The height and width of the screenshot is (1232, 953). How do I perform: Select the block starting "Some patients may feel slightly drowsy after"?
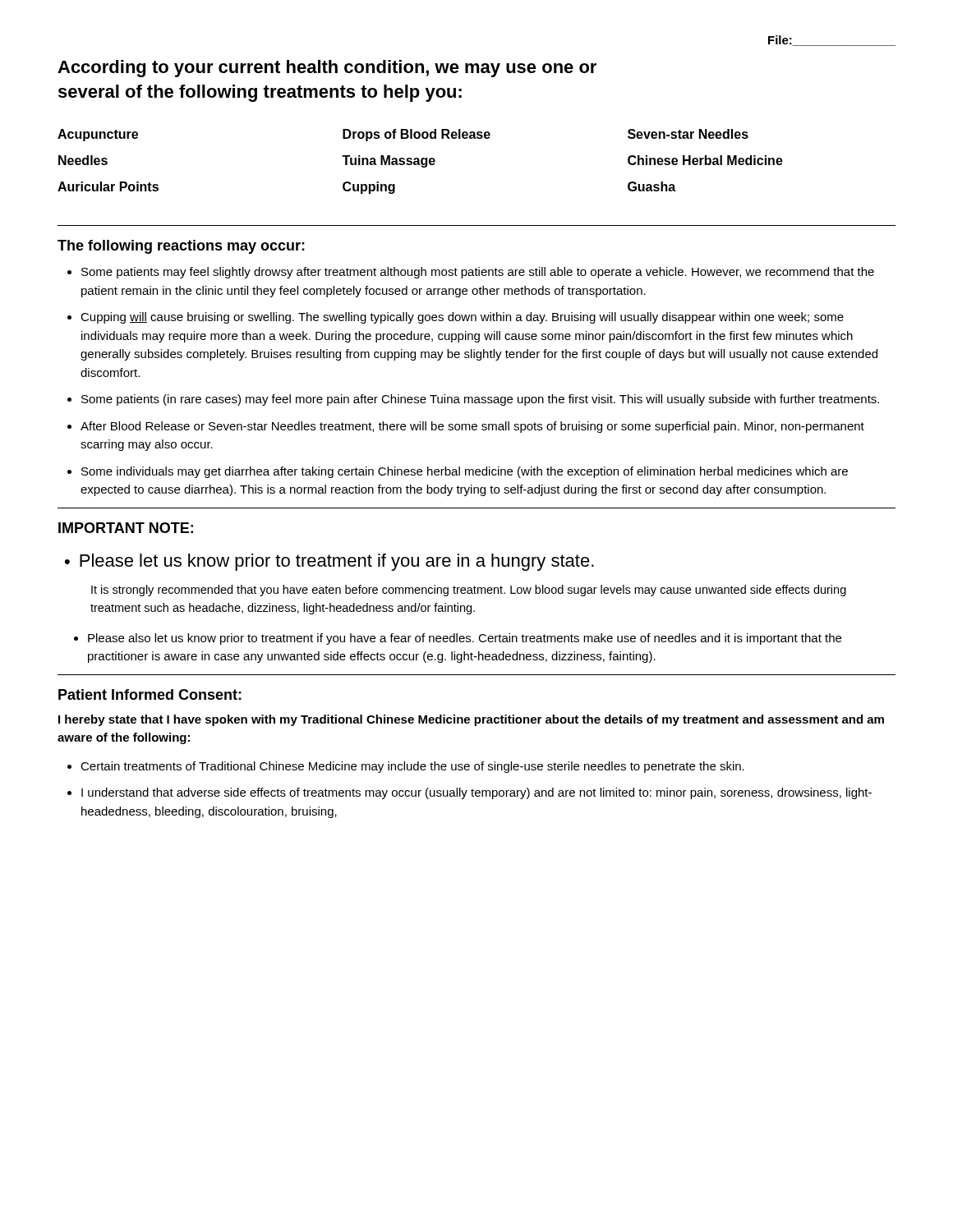click(477, 281)
